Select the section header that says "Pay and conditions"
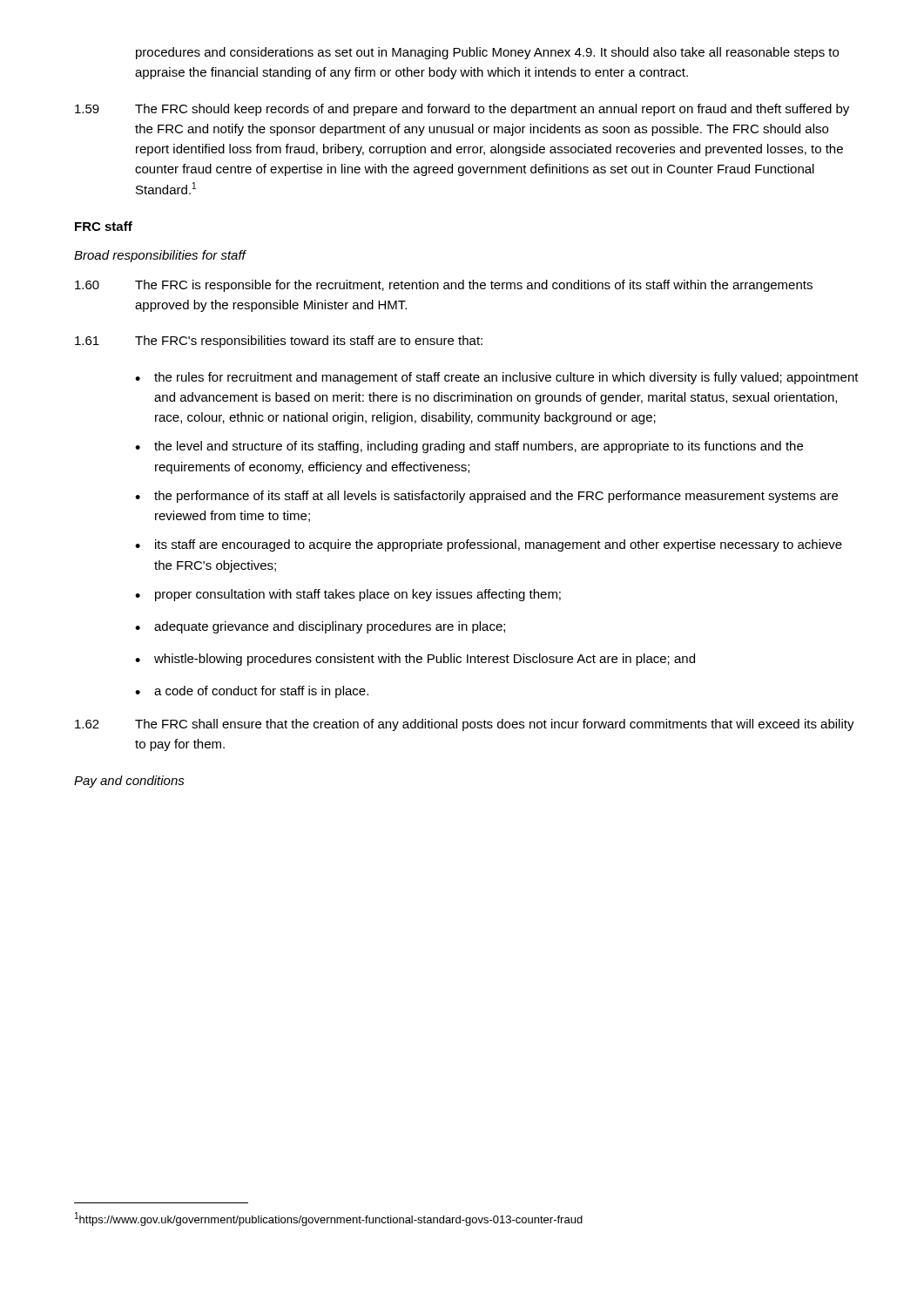Screen dimensions: 1307x924 (129, 780)
